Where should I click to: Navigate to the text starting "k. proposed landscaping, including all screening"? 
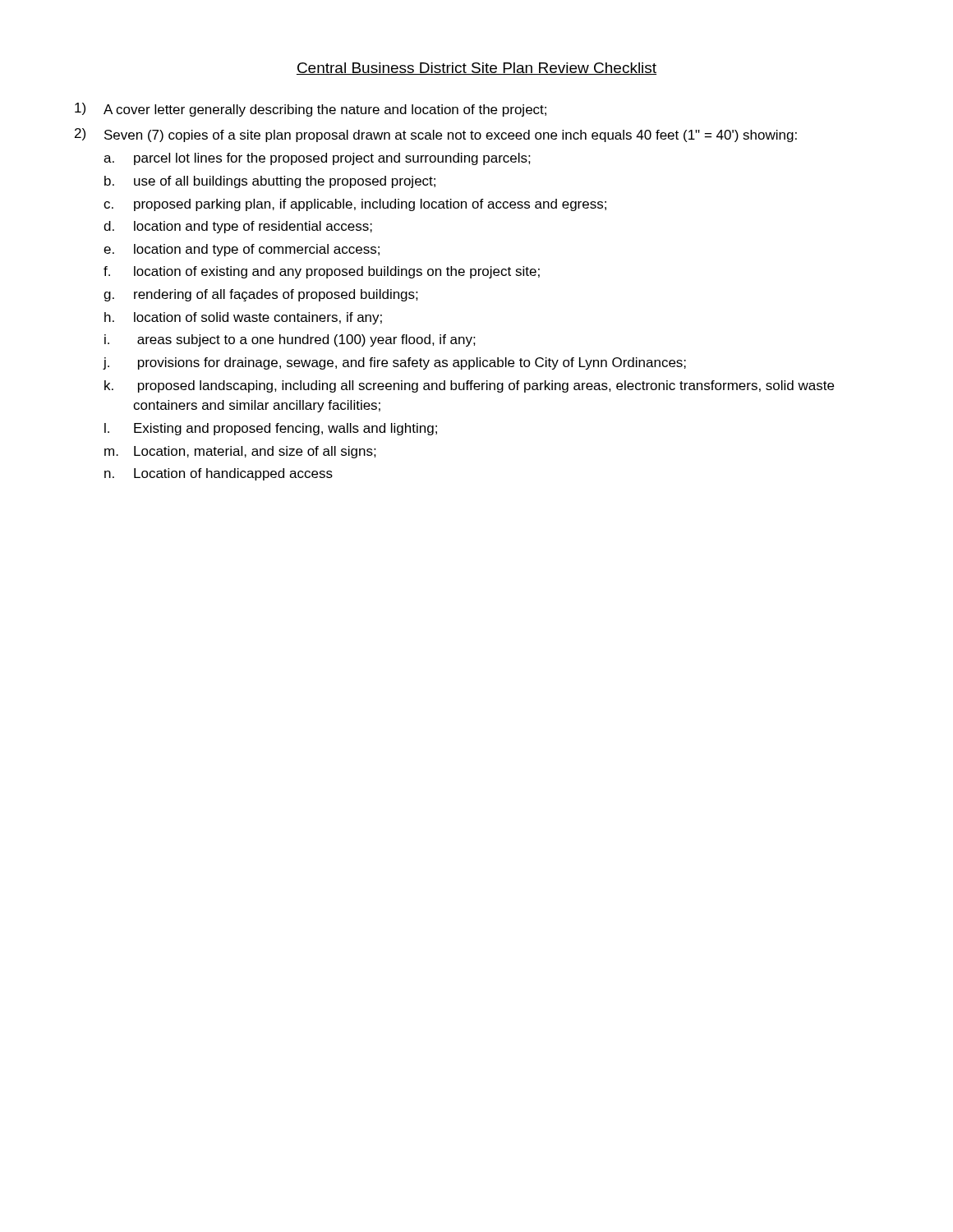pyautogui.click(x=491, y=396)
